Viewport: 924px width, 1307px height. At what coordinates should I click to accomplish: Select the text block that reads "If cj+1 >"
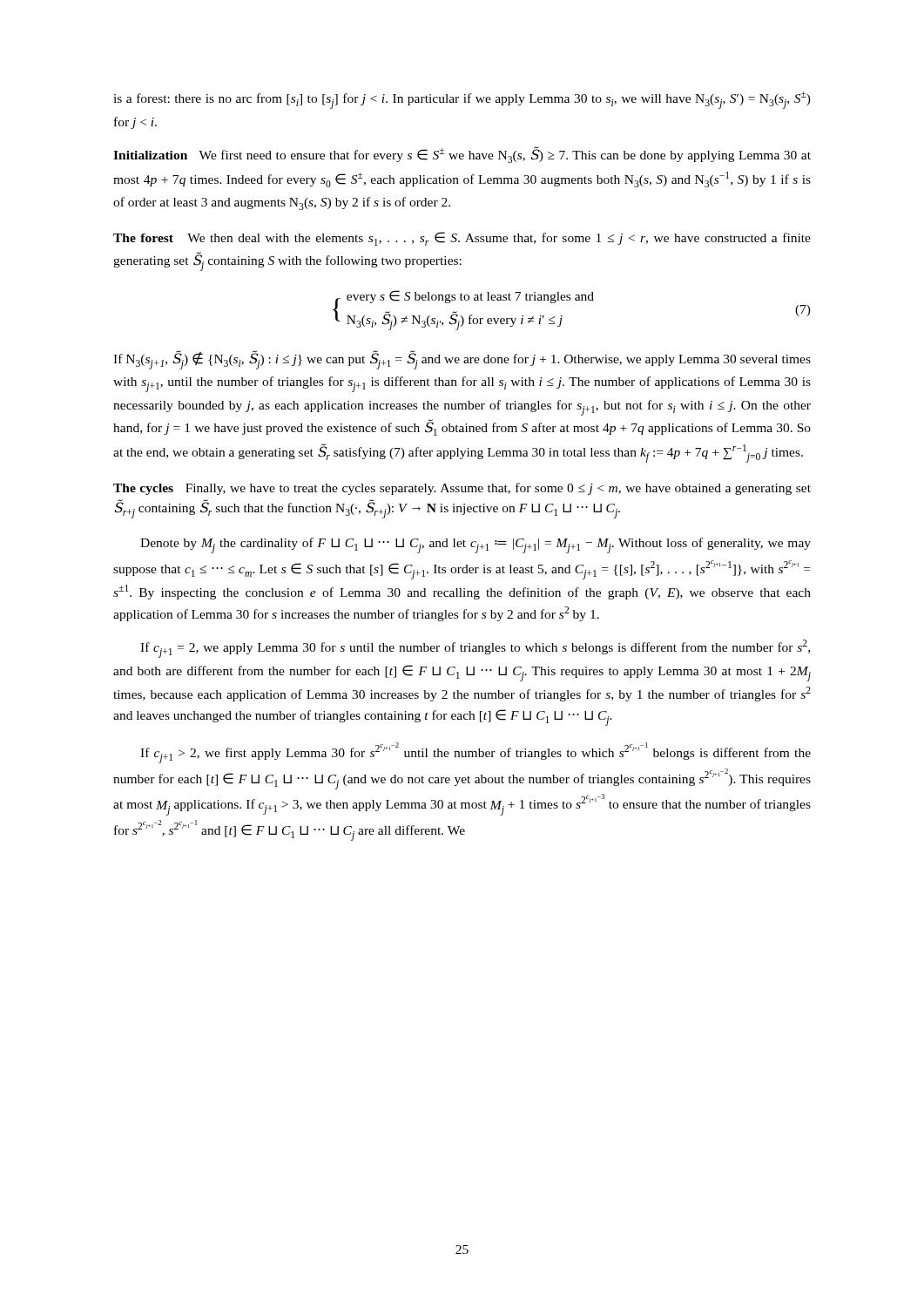pos(462,792)
